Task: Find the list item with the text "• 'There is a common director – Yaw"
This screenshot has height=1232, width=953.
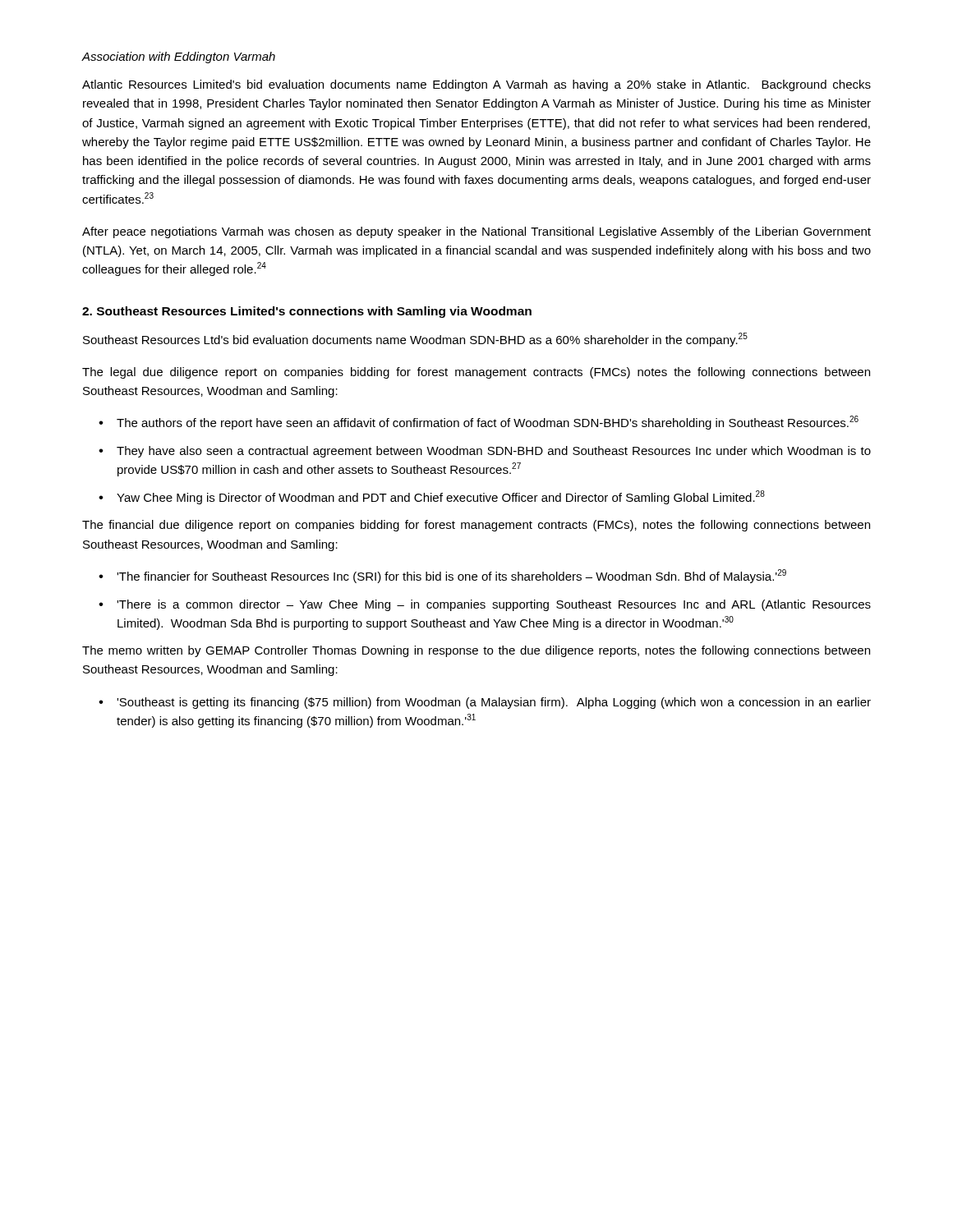Action: click(x=485, y=613)
